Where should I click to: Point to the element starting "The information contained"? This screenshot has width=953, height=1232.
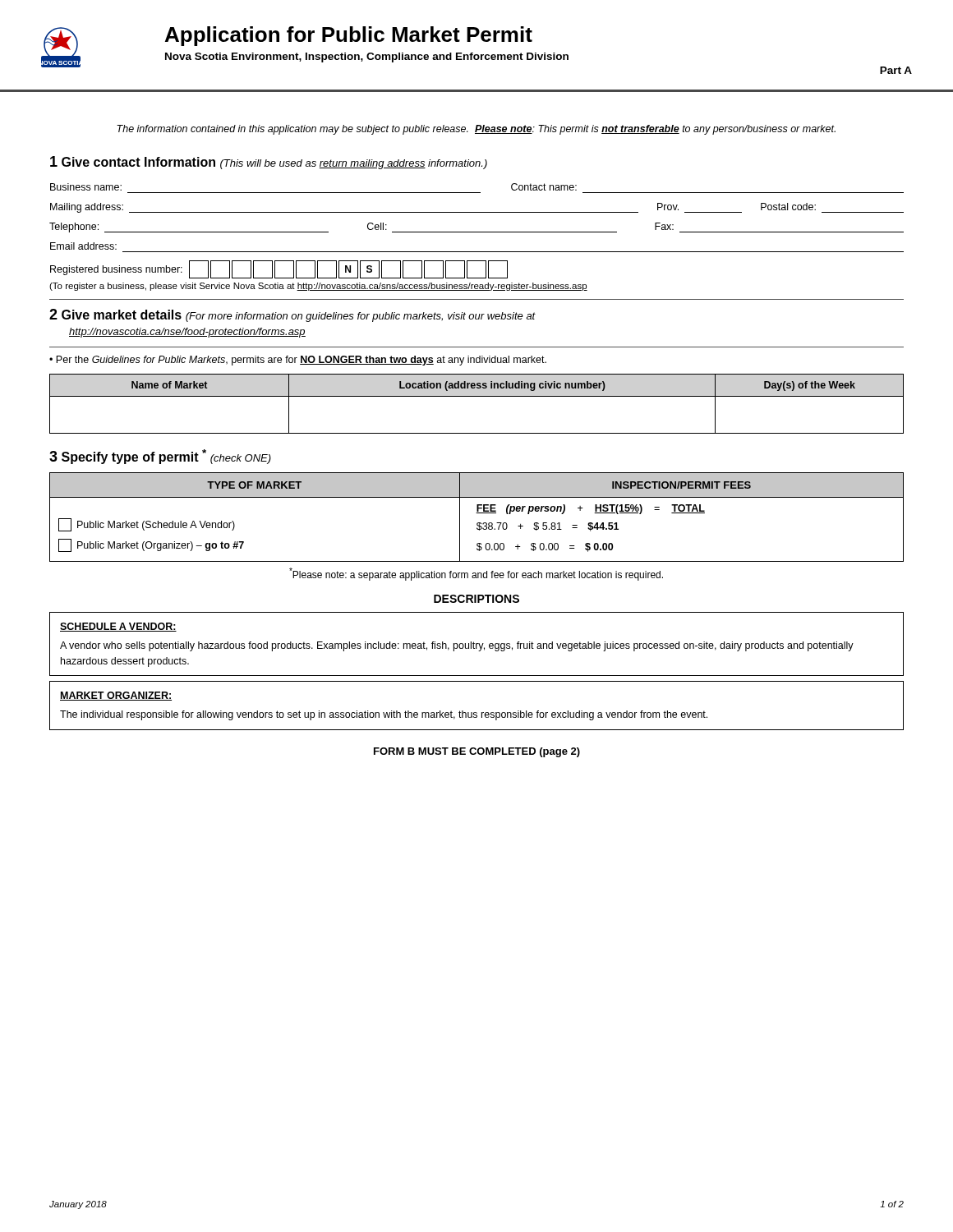tap(476, 129)
